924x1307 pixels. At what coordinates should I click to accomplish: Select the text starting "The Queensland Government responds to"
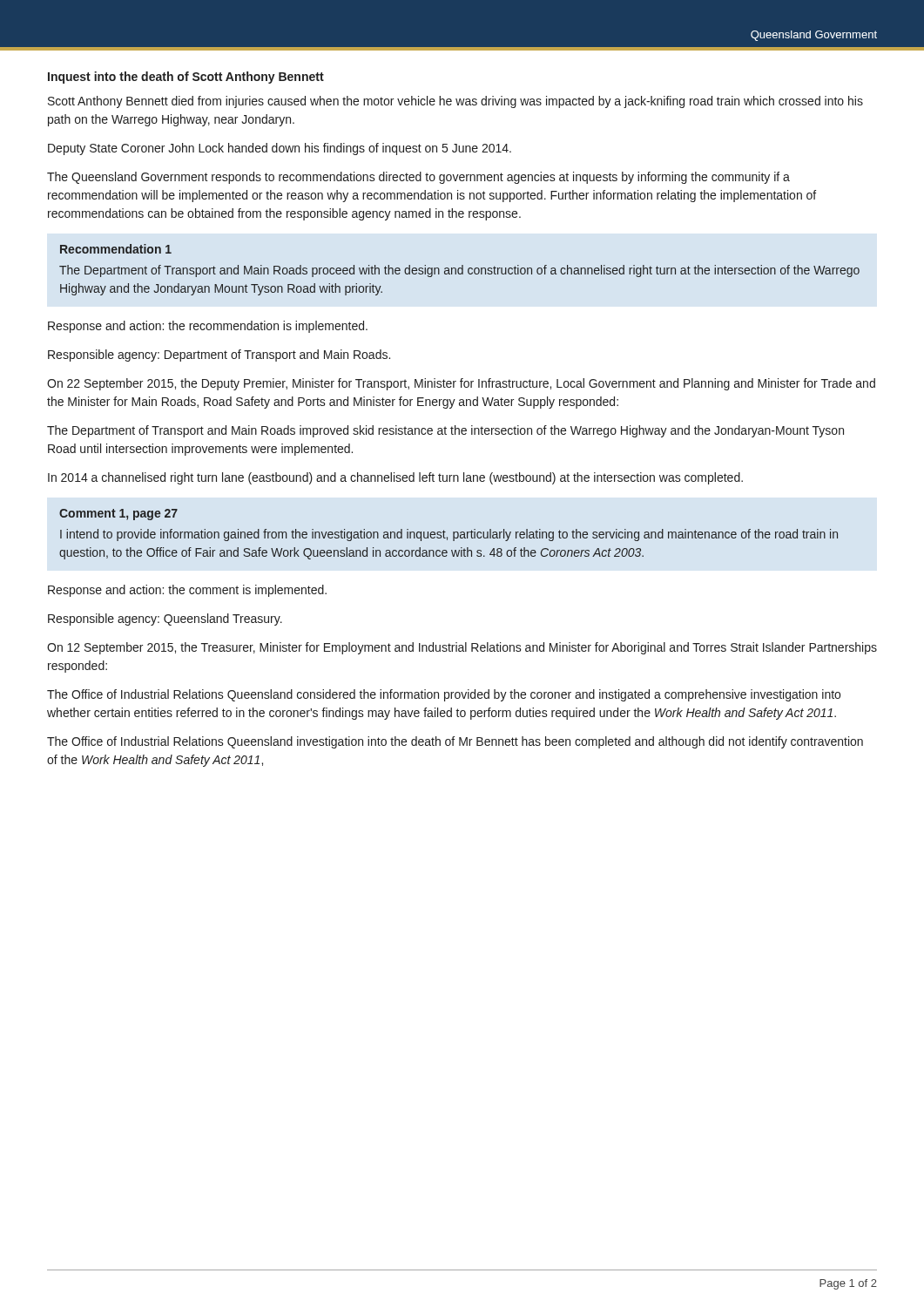tap(432, 195)
